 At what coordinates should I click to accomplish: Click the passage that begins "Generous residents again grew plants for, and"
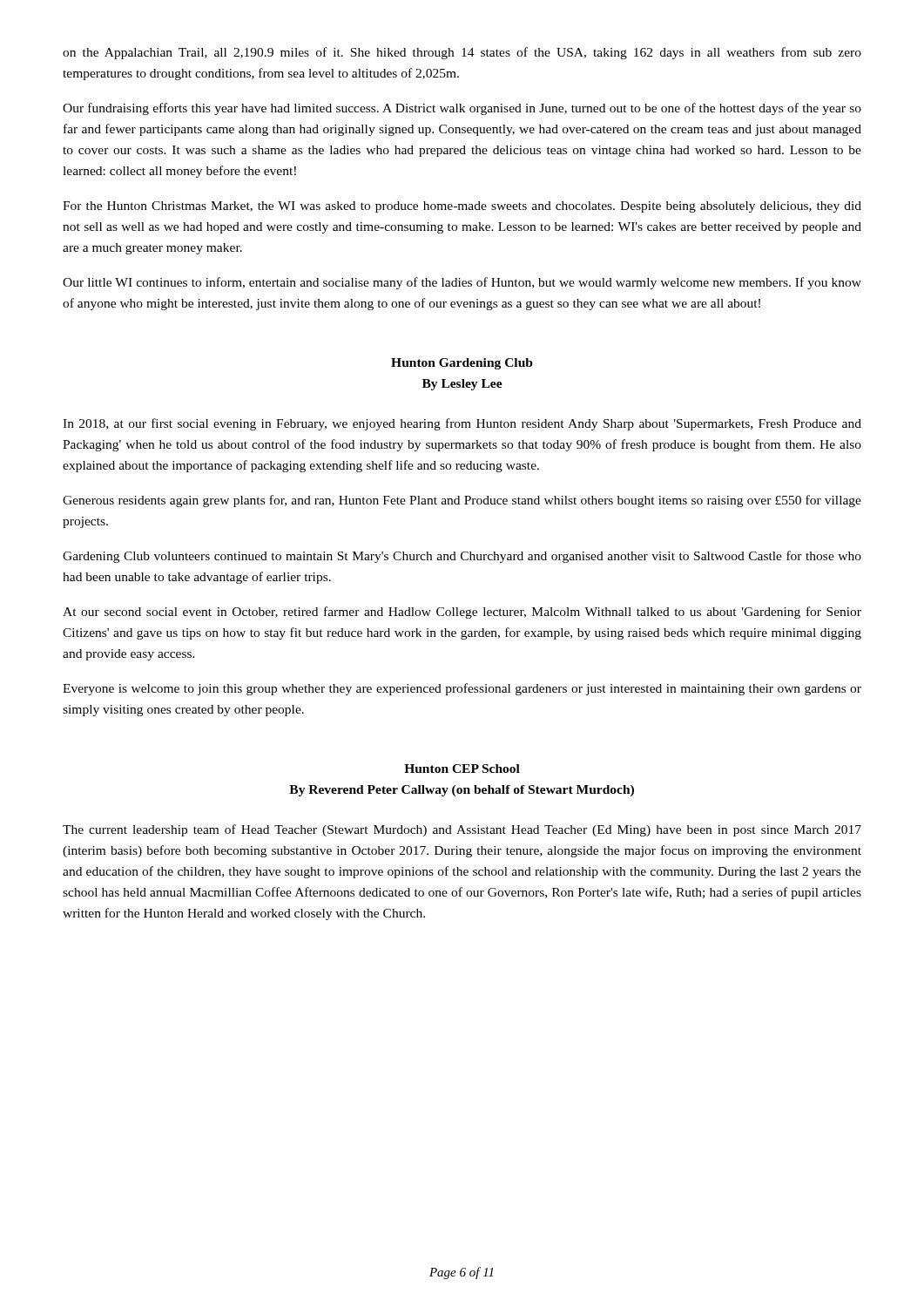tap(462, 511)
